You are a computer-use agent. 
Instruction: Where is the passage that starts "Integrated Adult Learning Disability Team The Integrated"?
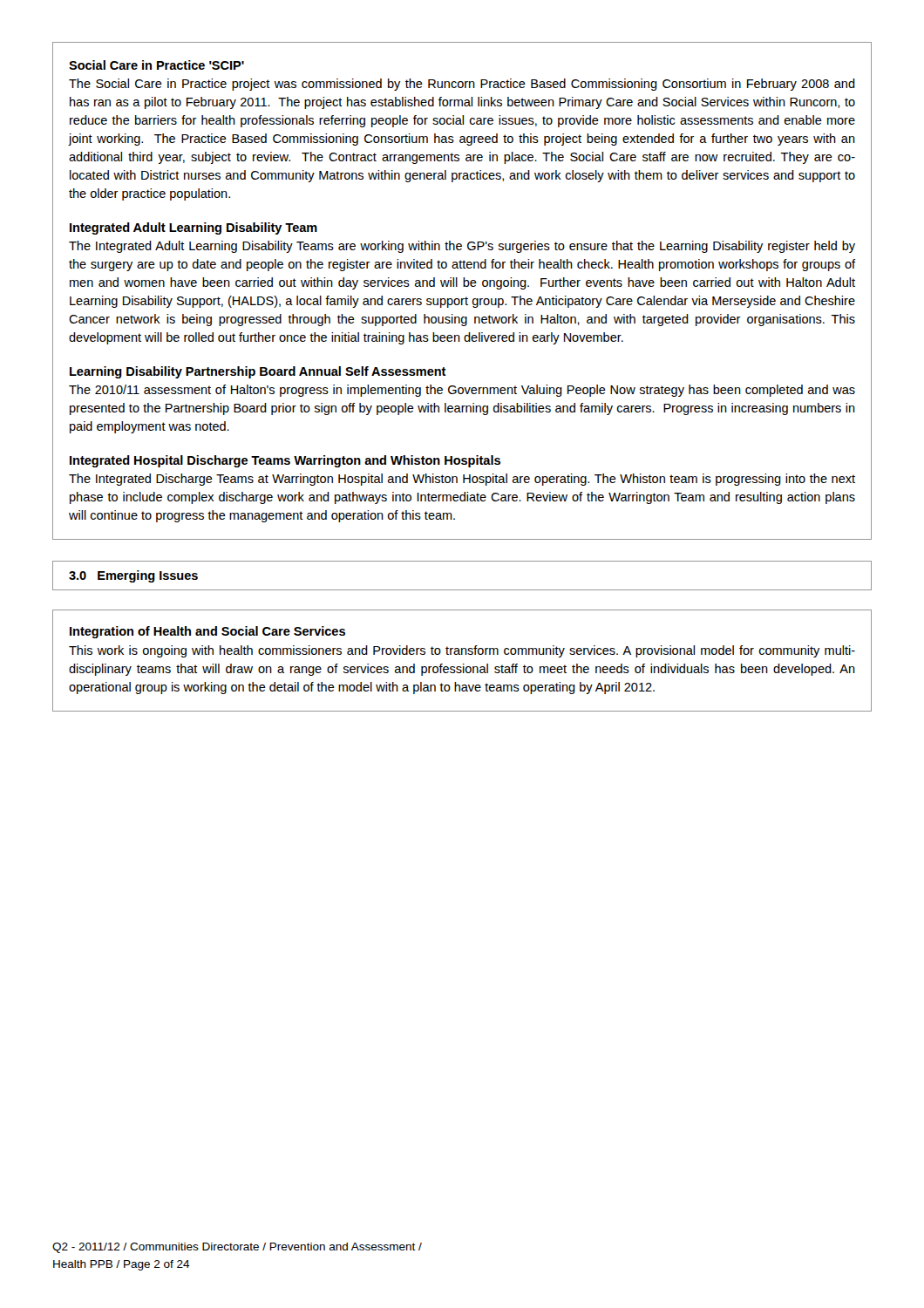tap(462, 283)
